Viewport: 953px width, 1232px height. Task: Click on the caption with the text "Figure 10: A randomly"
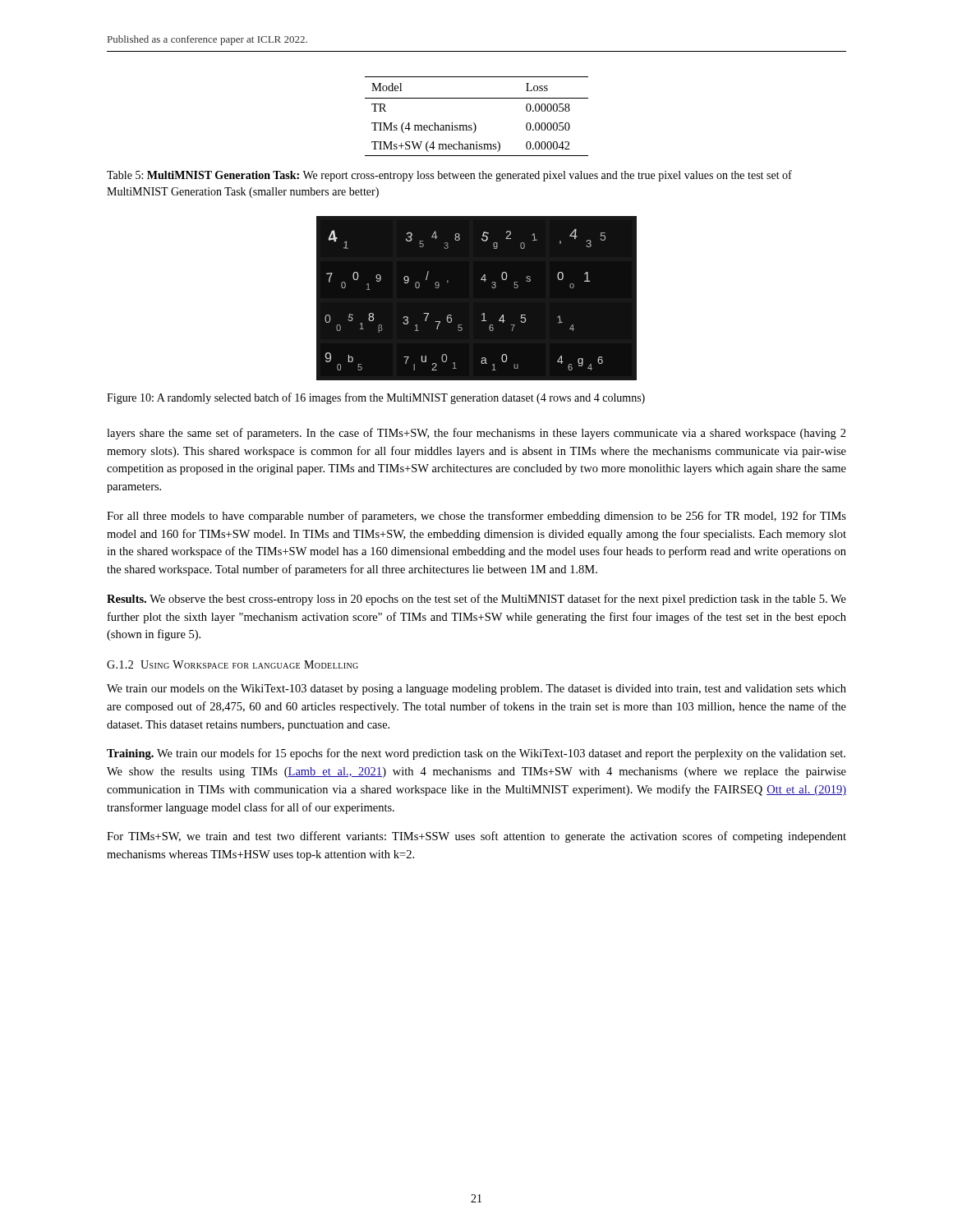[376, 398]
